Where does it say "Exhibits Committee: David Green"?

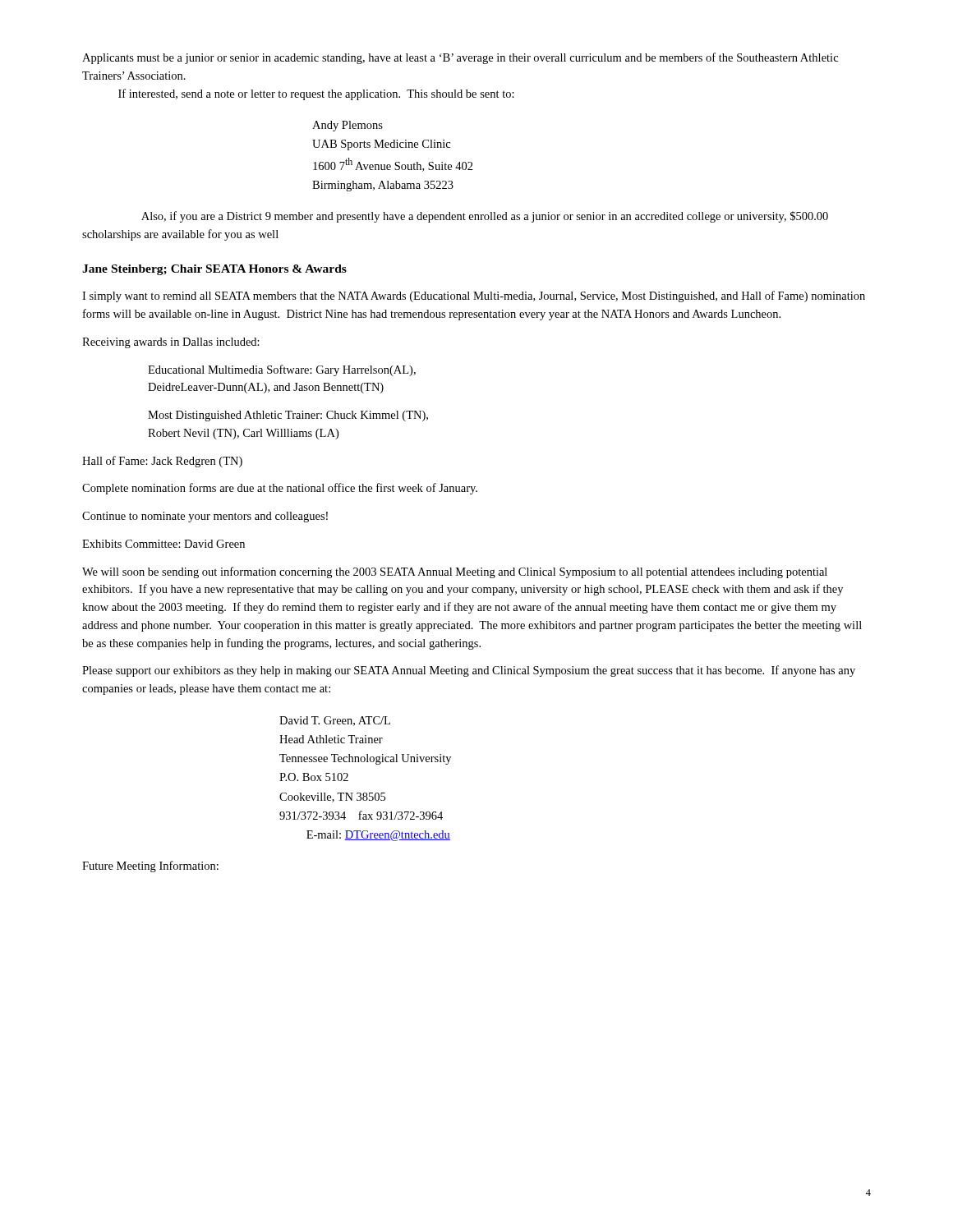[164, 544]
